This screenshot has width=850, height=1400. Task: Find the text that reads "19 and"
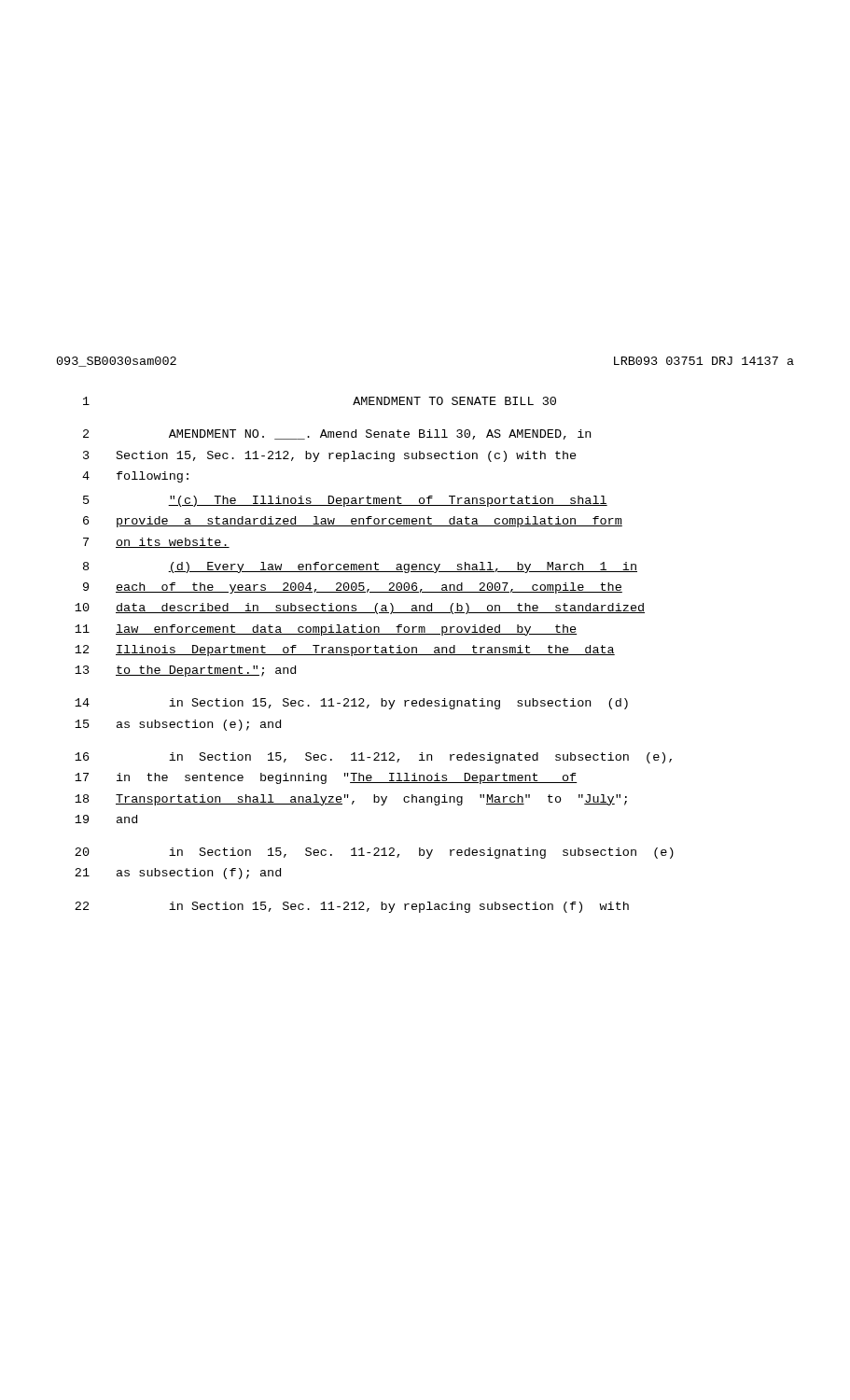(x=125, y=819)
